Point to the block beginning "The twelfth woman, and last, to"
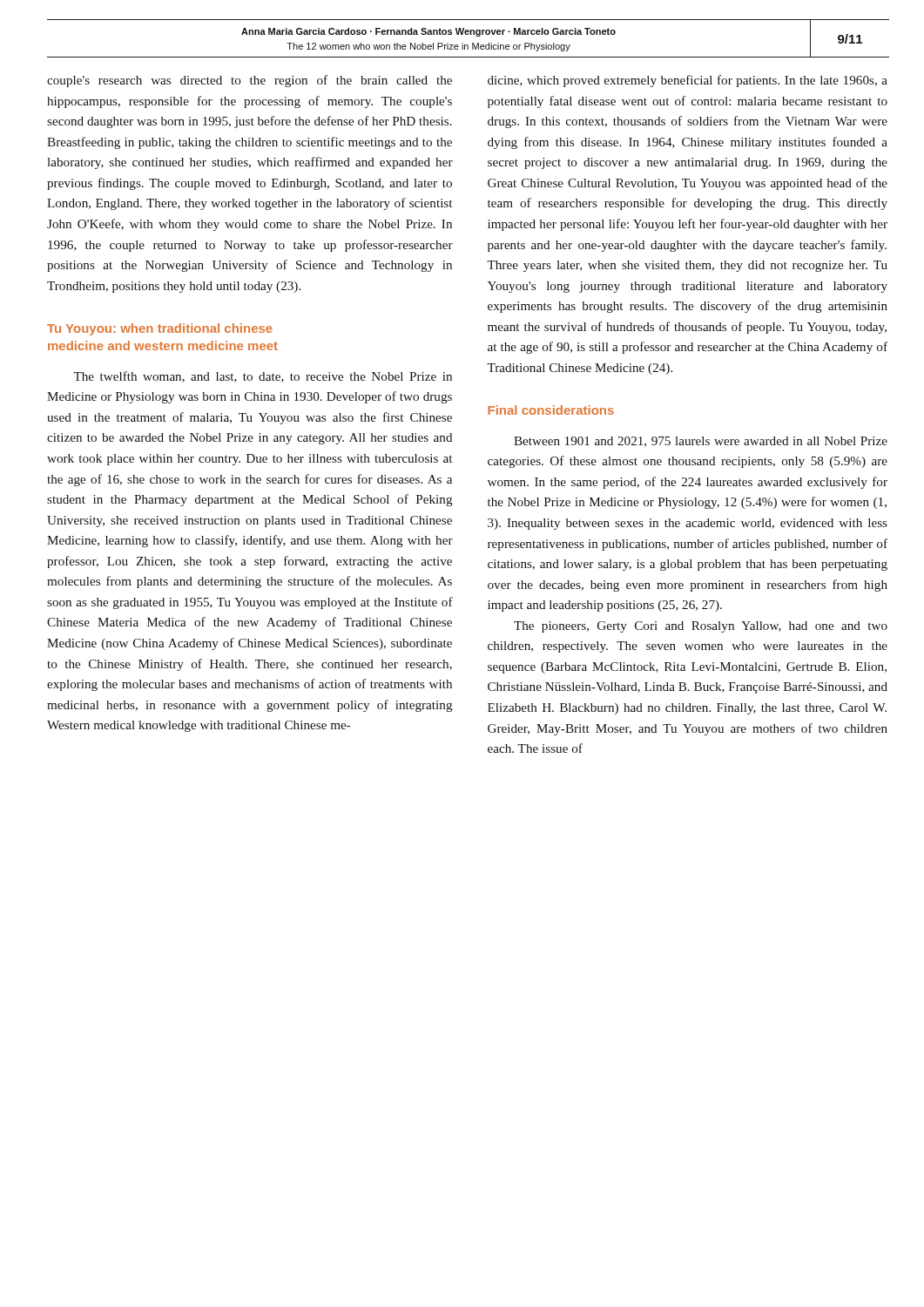 [250, 550]
